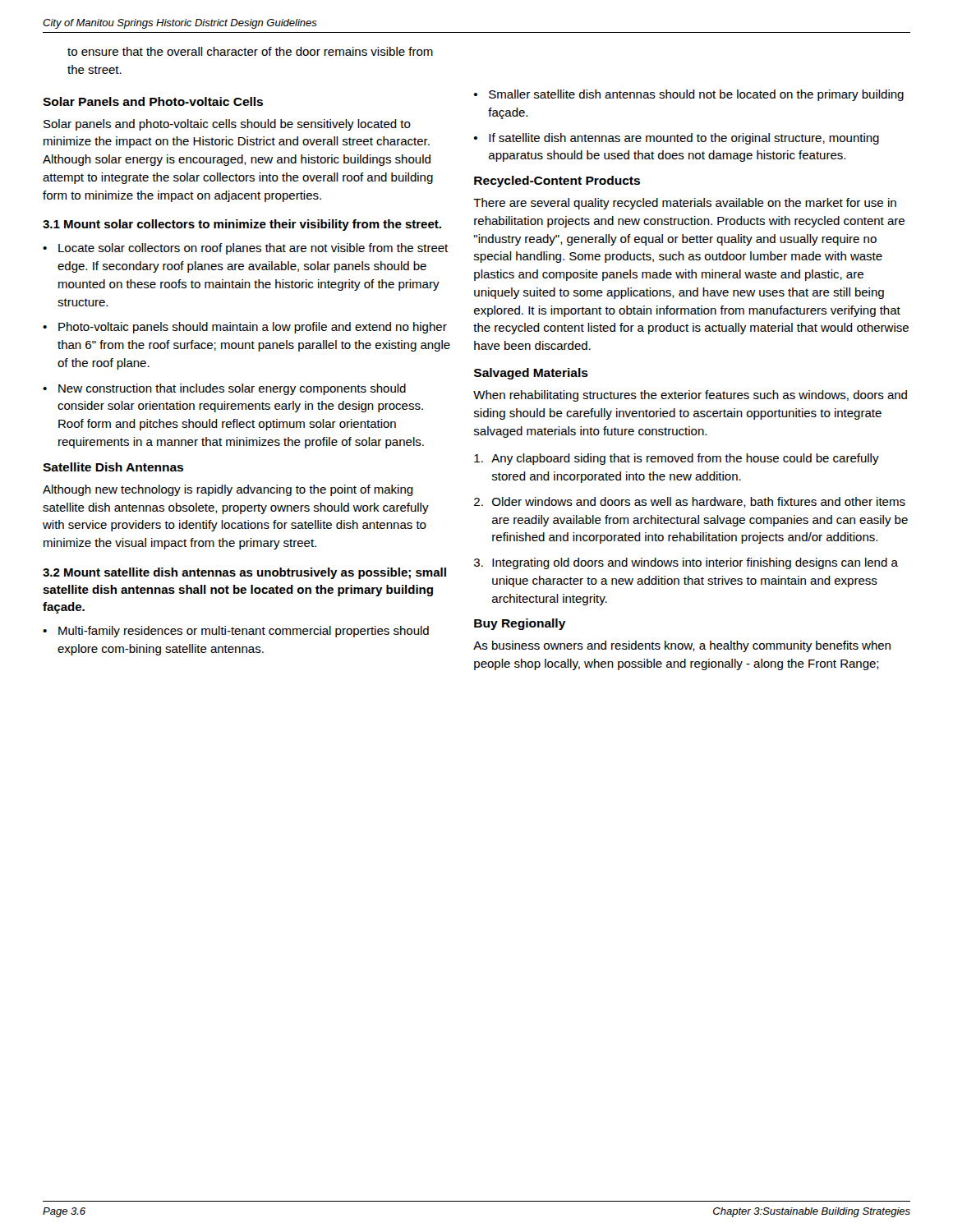The height and width of the screenshot is (1232, 953).
Task: Navigate to the text block starting "Photo-voltaic panels should maintain a low"
Action: point(254,345)
